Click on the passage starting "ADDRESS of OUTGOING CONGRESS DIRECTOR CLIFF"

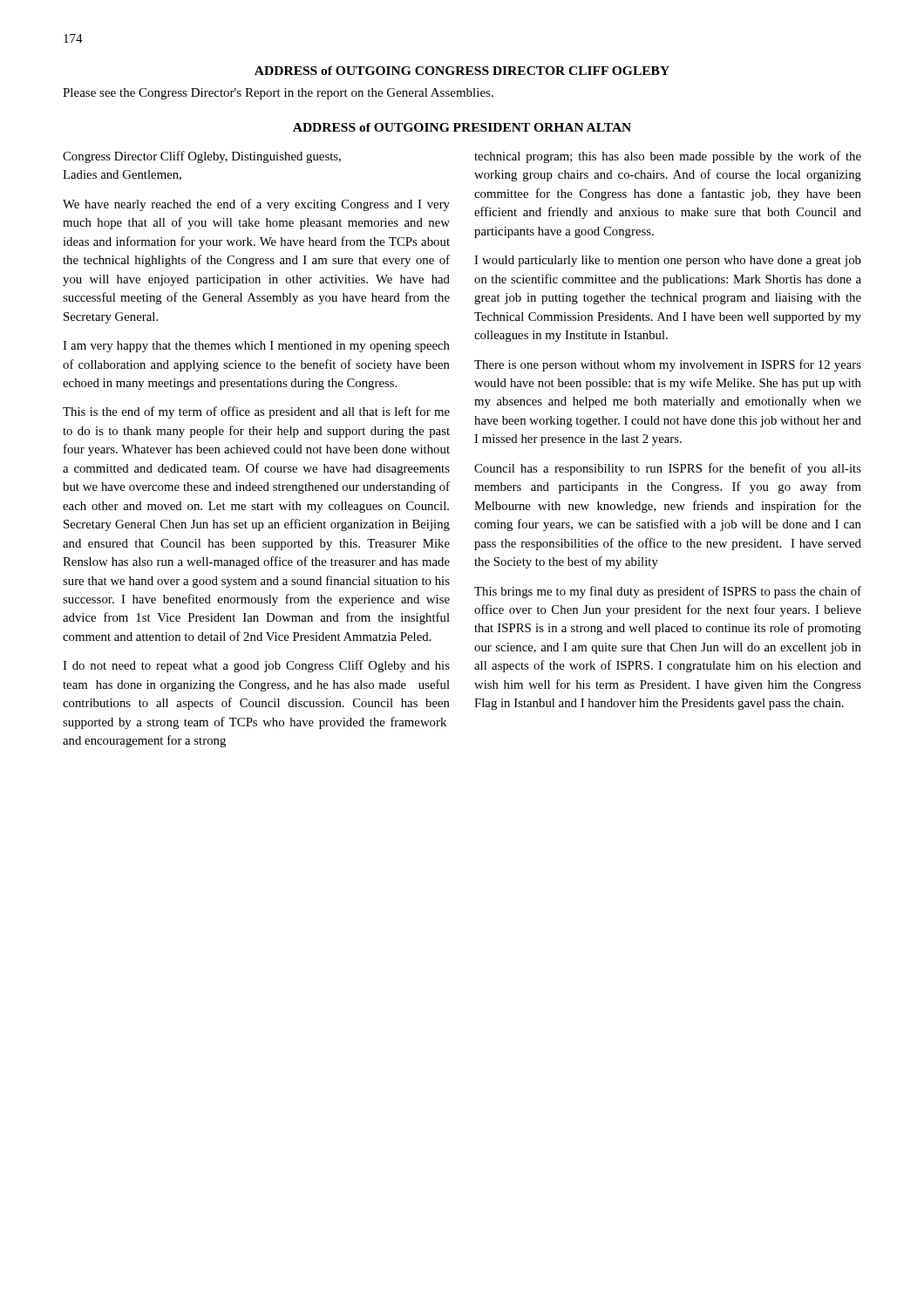[x=462, y=70]
